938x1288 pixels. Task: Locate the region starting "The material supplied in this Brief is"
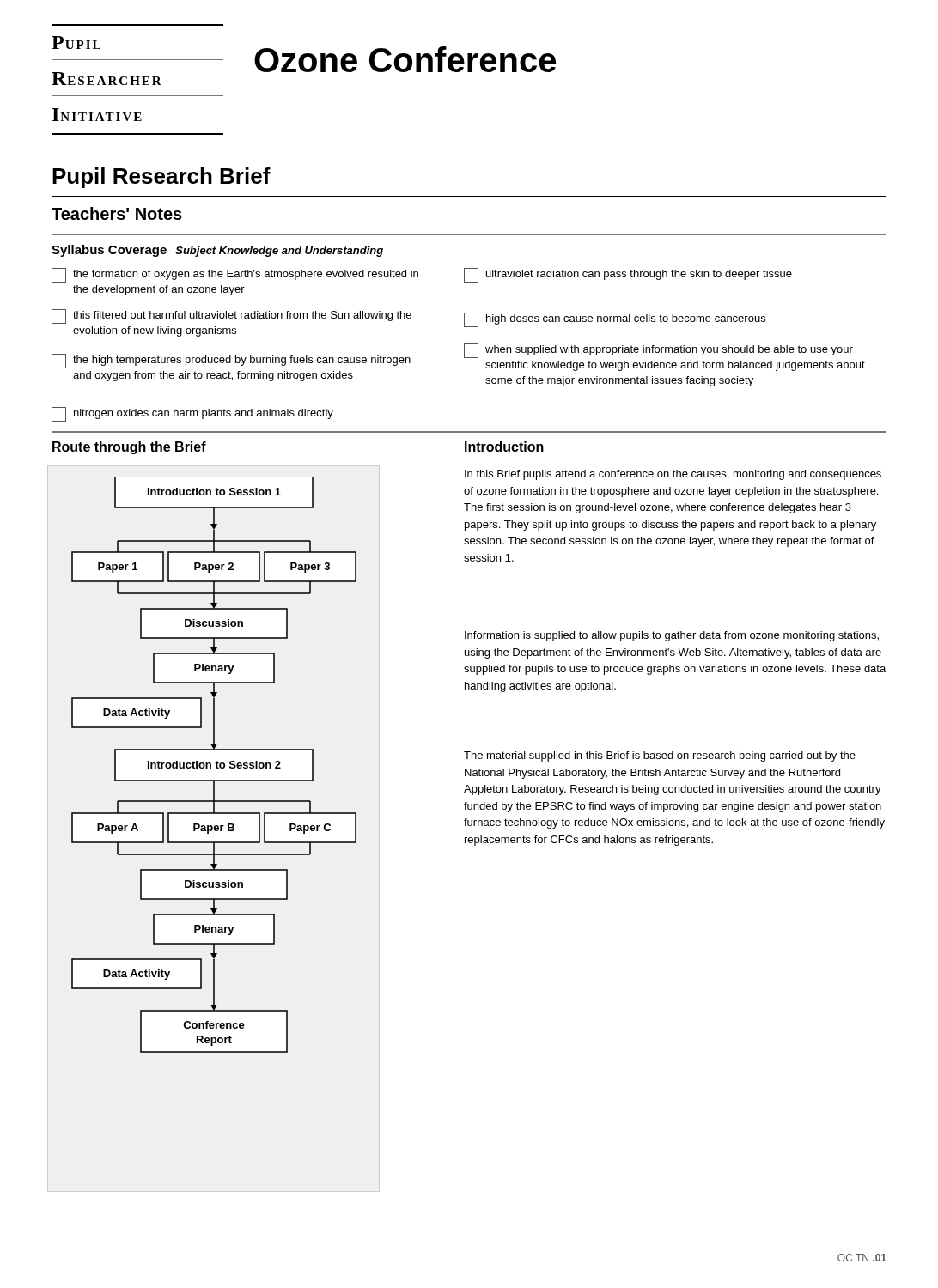[x=674, y=797]
